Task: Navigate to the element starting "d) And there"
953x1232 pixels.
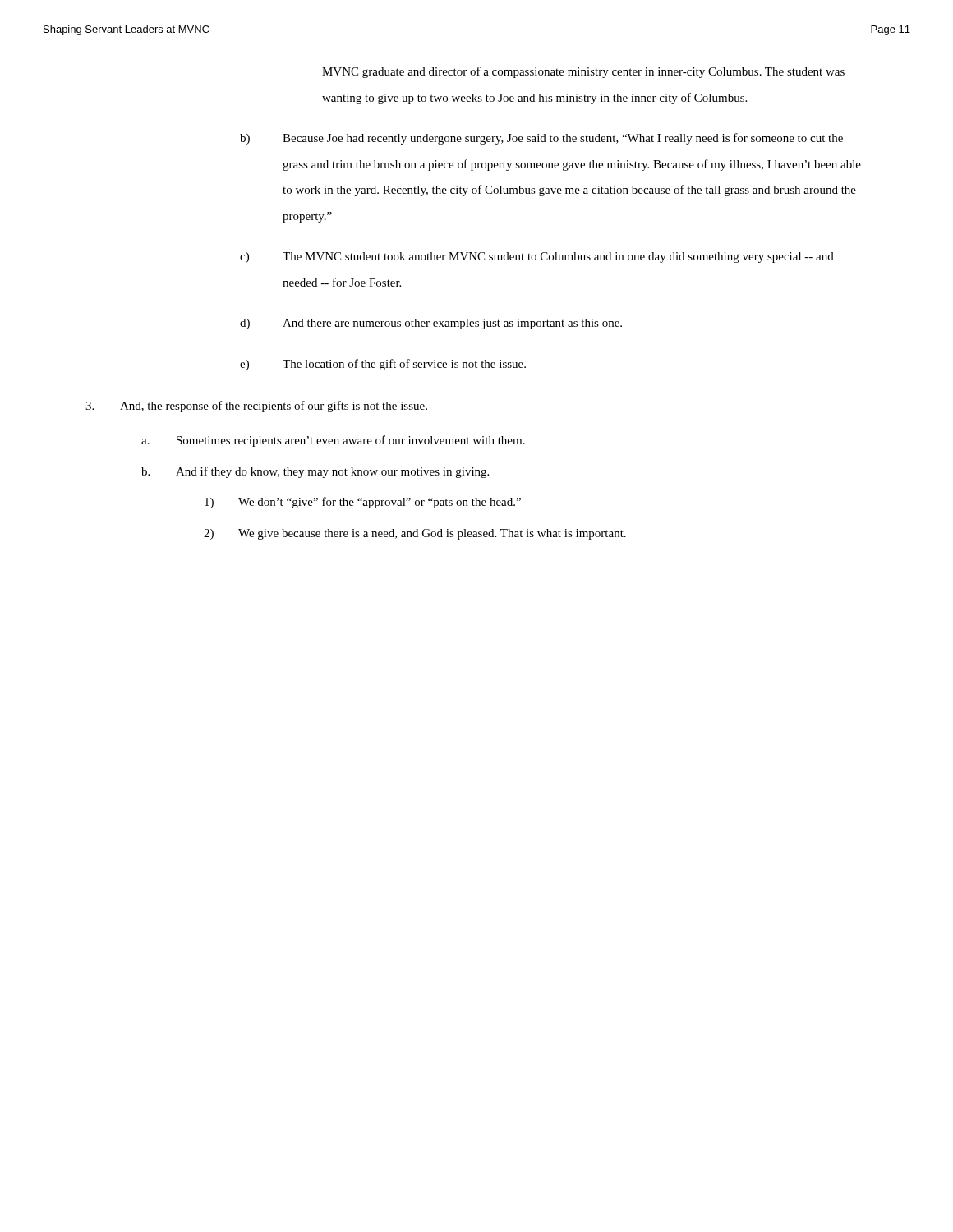Action: click(550, 323)
